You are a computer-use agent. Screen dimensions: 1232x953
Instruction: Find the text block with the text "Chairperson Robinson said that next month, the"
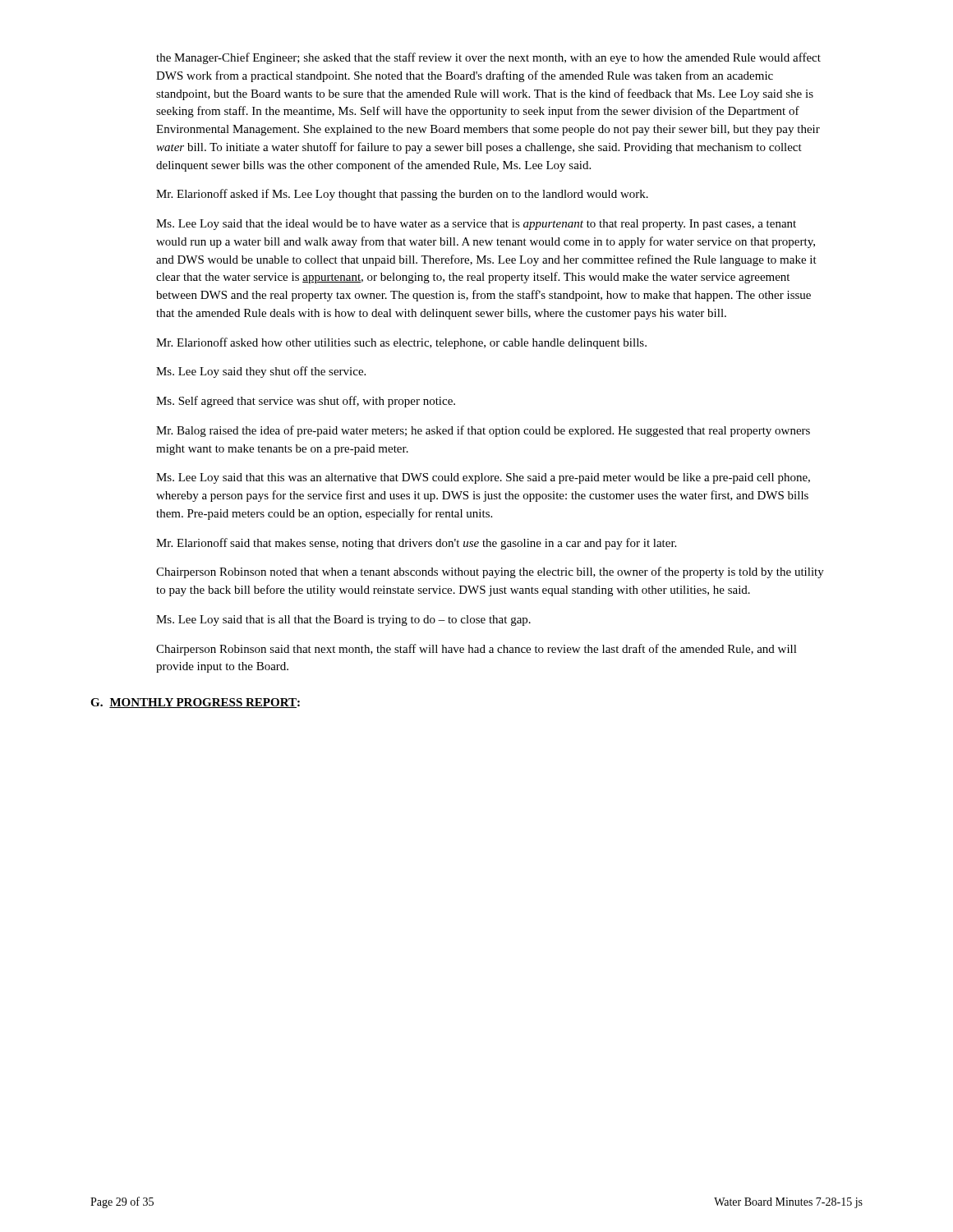(x=476, y=657)
